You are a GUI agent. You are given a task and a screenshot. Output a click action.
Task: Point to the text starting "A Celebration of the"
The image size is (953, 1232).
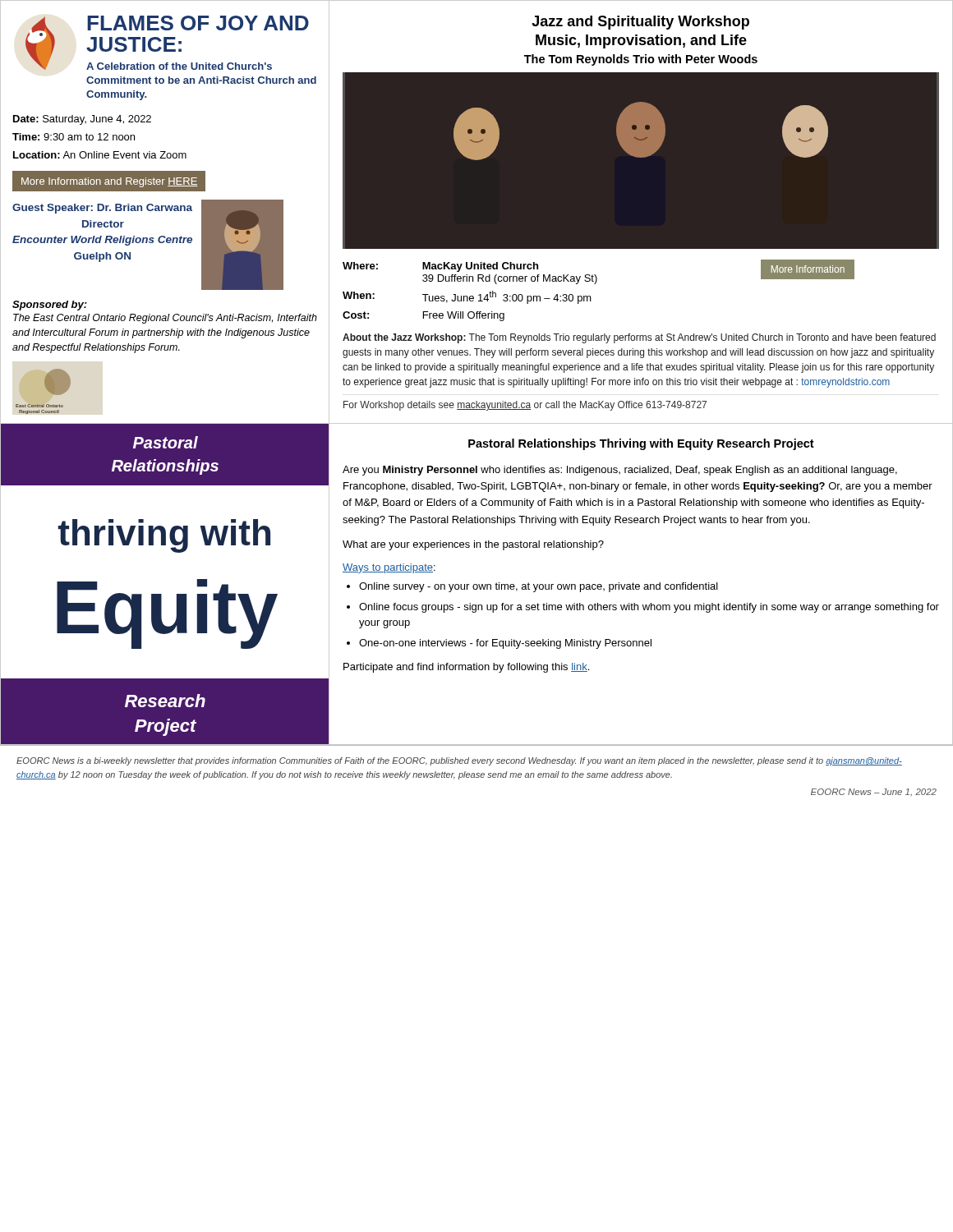pos(201,80)
